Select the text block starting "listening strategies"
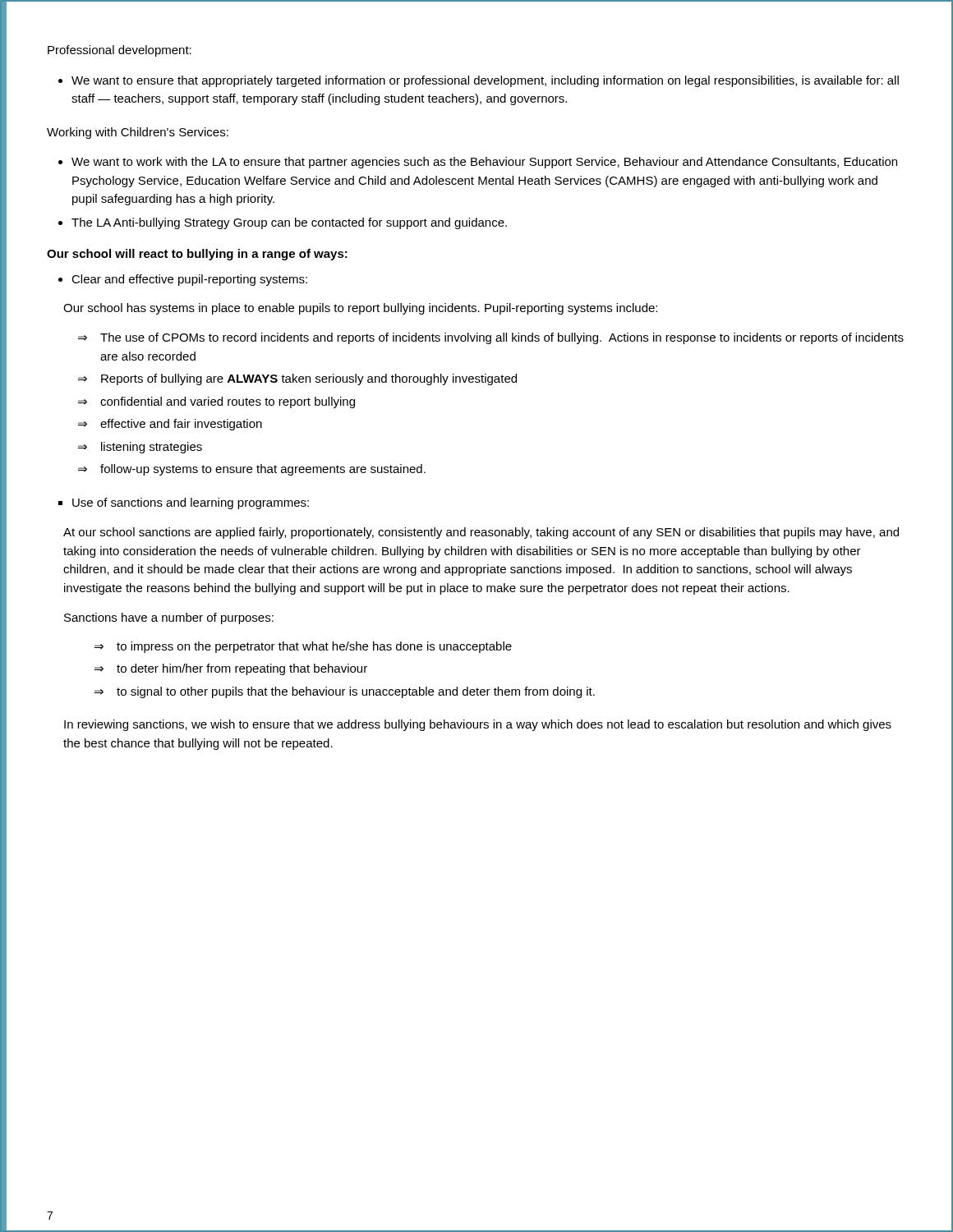This screenshot has height=1232, width=953. point(152,448)
